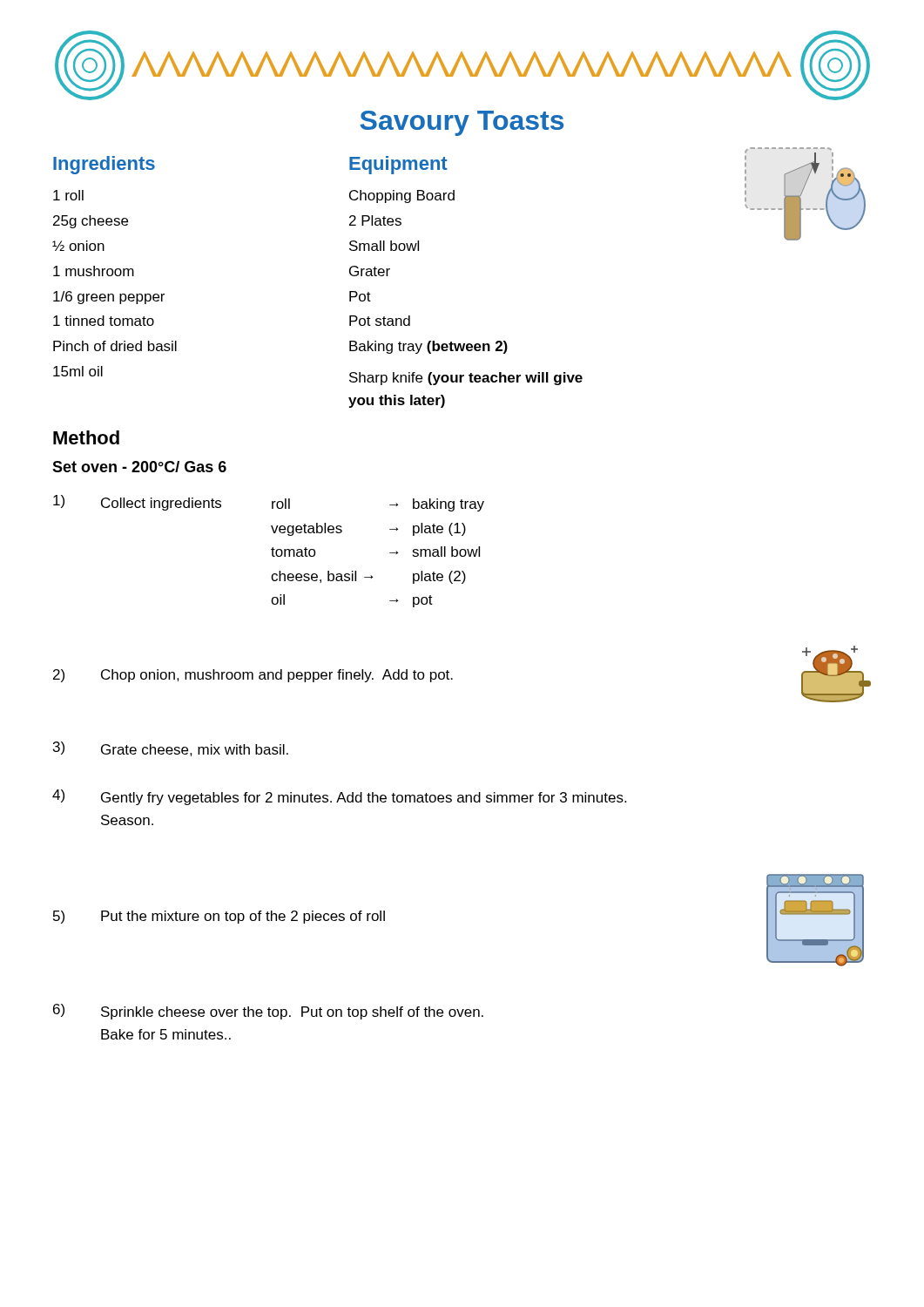This screenshot has width=924, height=1307.
Task: Select the list item that reads "Put the mixture on top of the"
Action: 243,916
